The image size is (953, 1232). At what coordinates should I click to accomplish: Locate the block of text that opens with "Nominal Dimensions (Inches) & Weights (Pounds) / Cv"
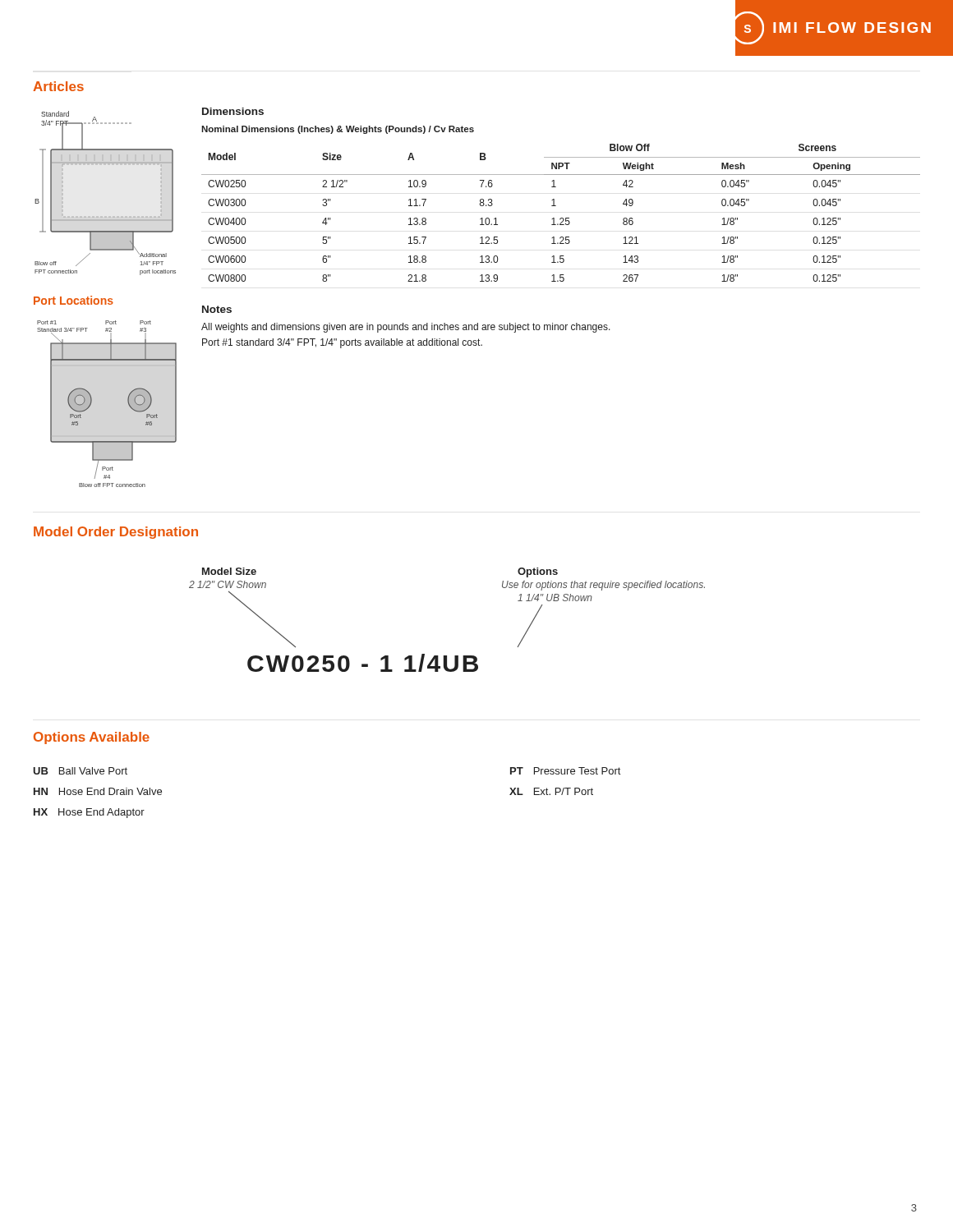pos(338,129)
